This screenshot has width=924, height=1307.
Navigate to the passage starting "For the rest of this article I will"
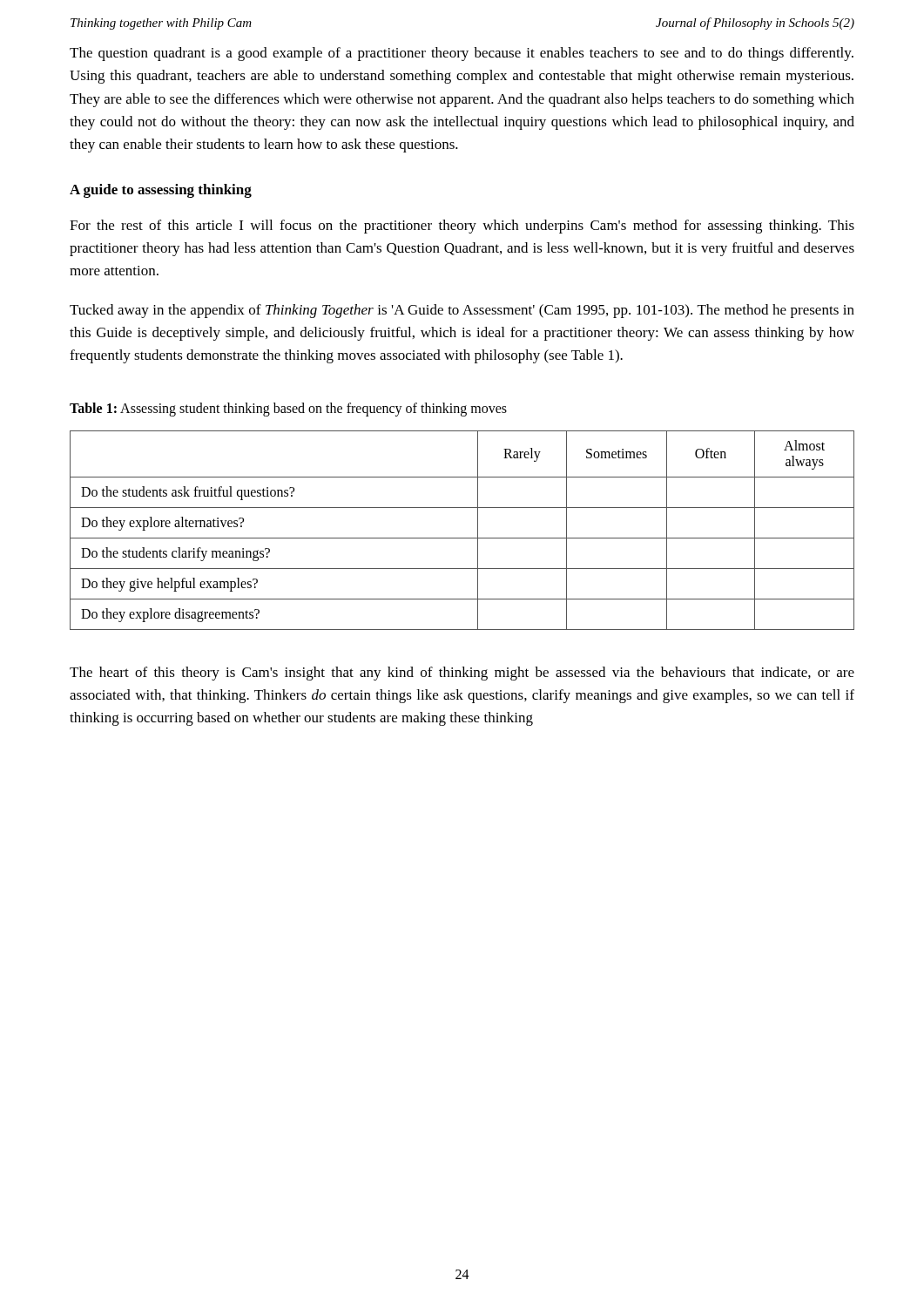[462, 249]
